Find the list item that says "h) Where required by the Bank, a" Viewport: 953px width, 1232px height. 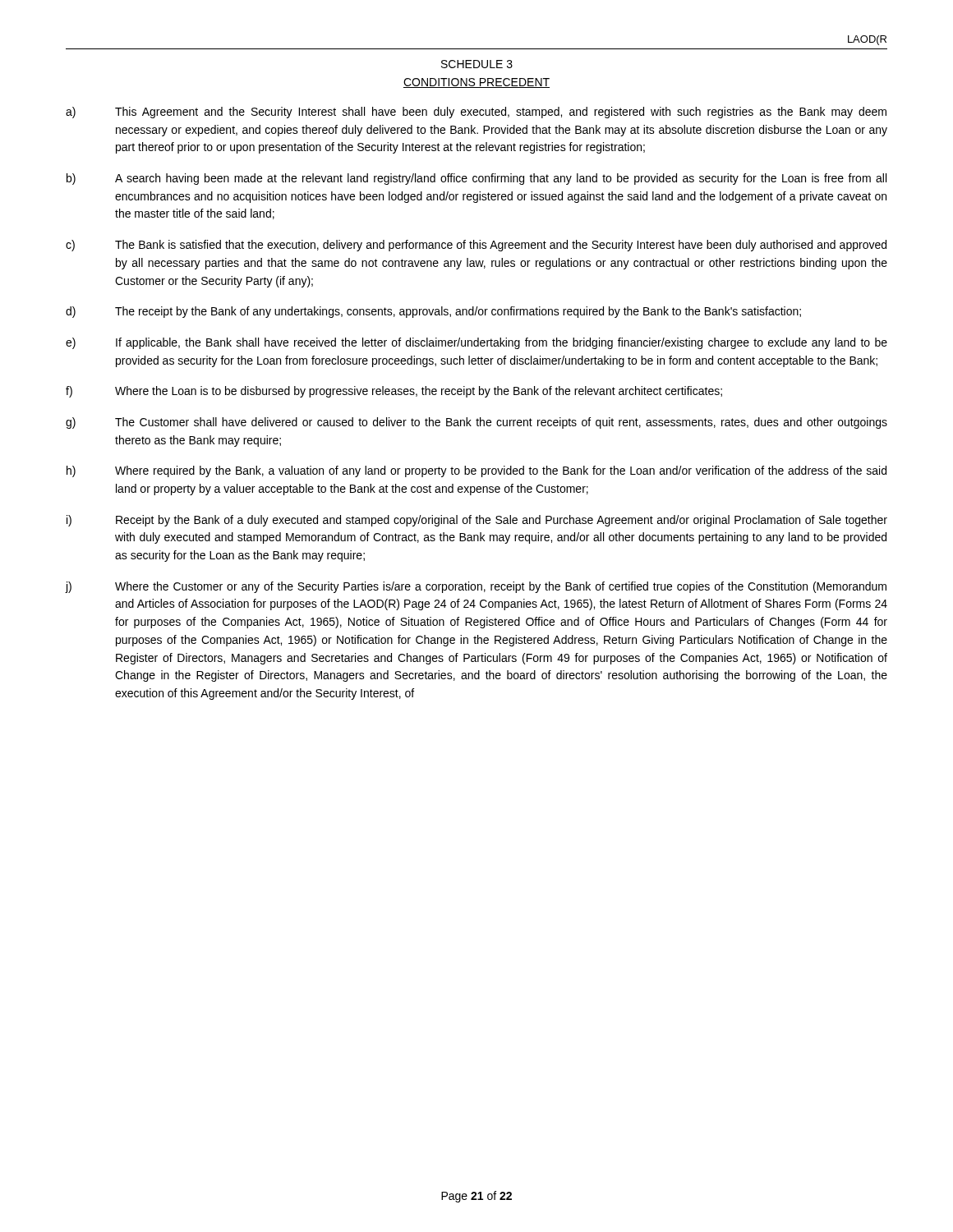click(476, 480)
